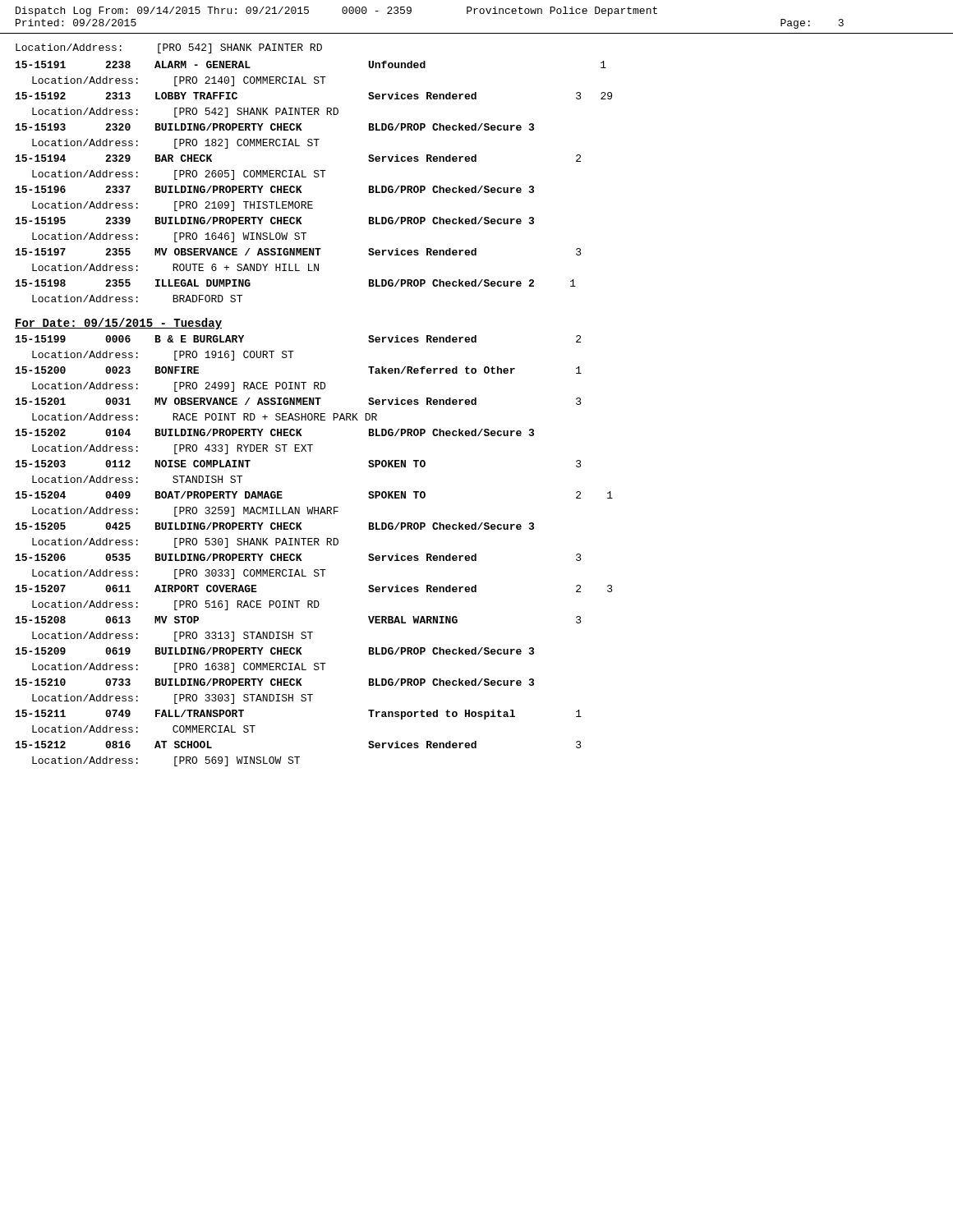Click on the element starting "15-15202 0104 BUILDING/PROPERTY"
The height and width of the screenshot is (1232, 953).
pos(476,441)
